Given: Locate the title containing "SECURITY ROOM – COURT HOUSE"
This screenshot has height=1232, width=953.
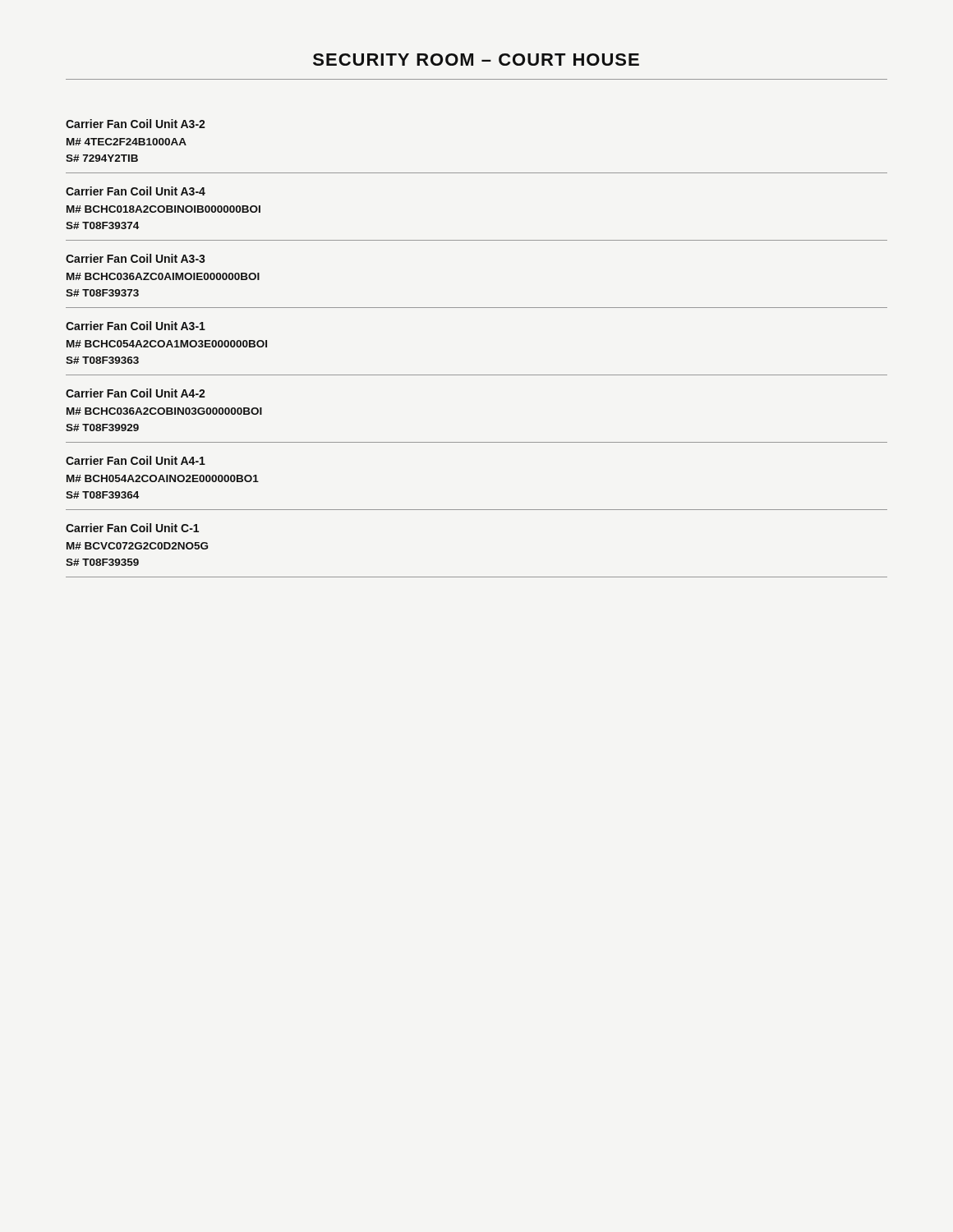Looking at the screenshot, I should pyautogui.click(x=476, y=60).
